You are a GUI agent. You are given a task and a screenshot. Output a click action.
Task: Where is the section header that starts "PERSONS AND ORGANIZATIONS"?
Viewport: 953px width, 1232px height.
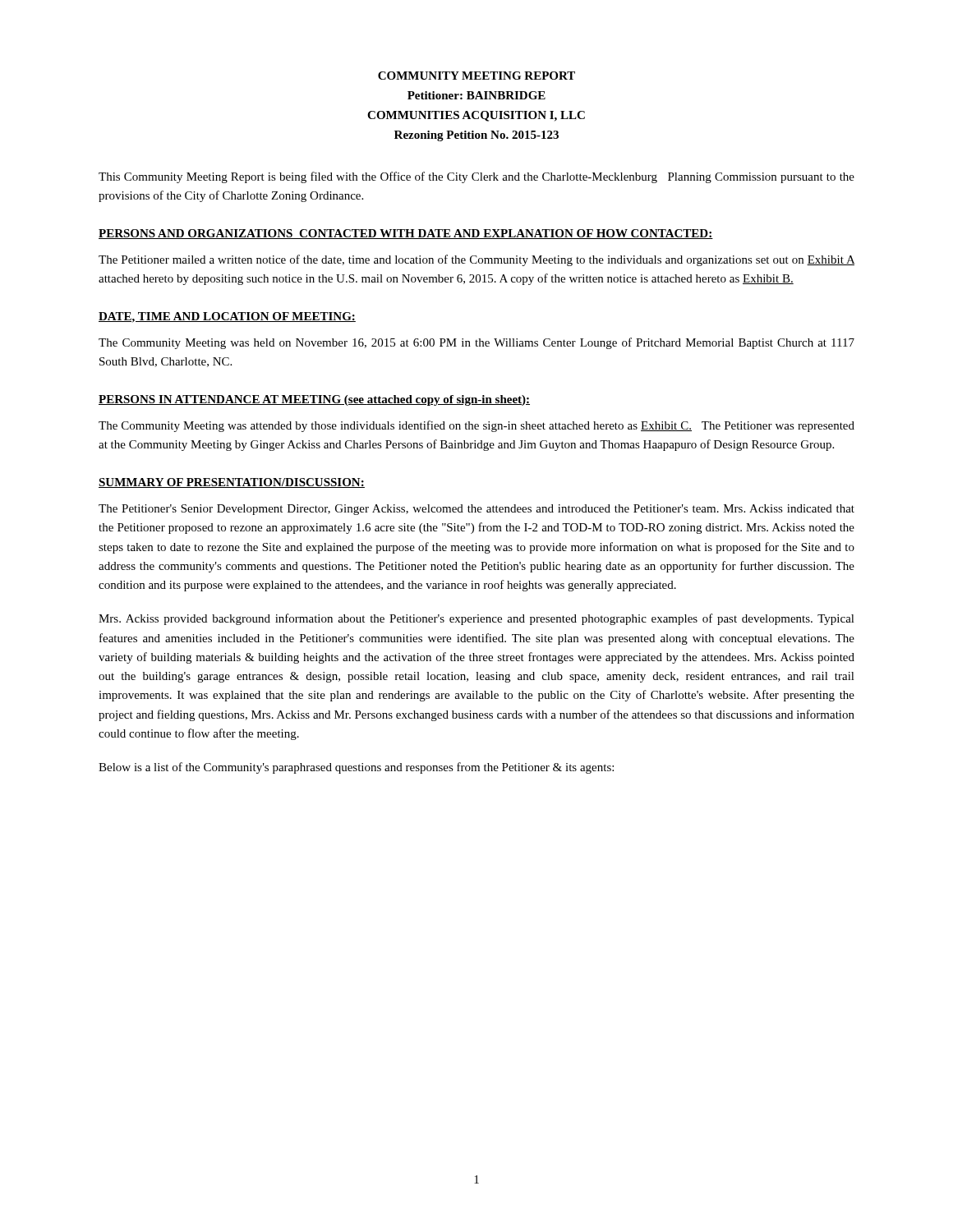pyautogui.click(x=406, y=233)
